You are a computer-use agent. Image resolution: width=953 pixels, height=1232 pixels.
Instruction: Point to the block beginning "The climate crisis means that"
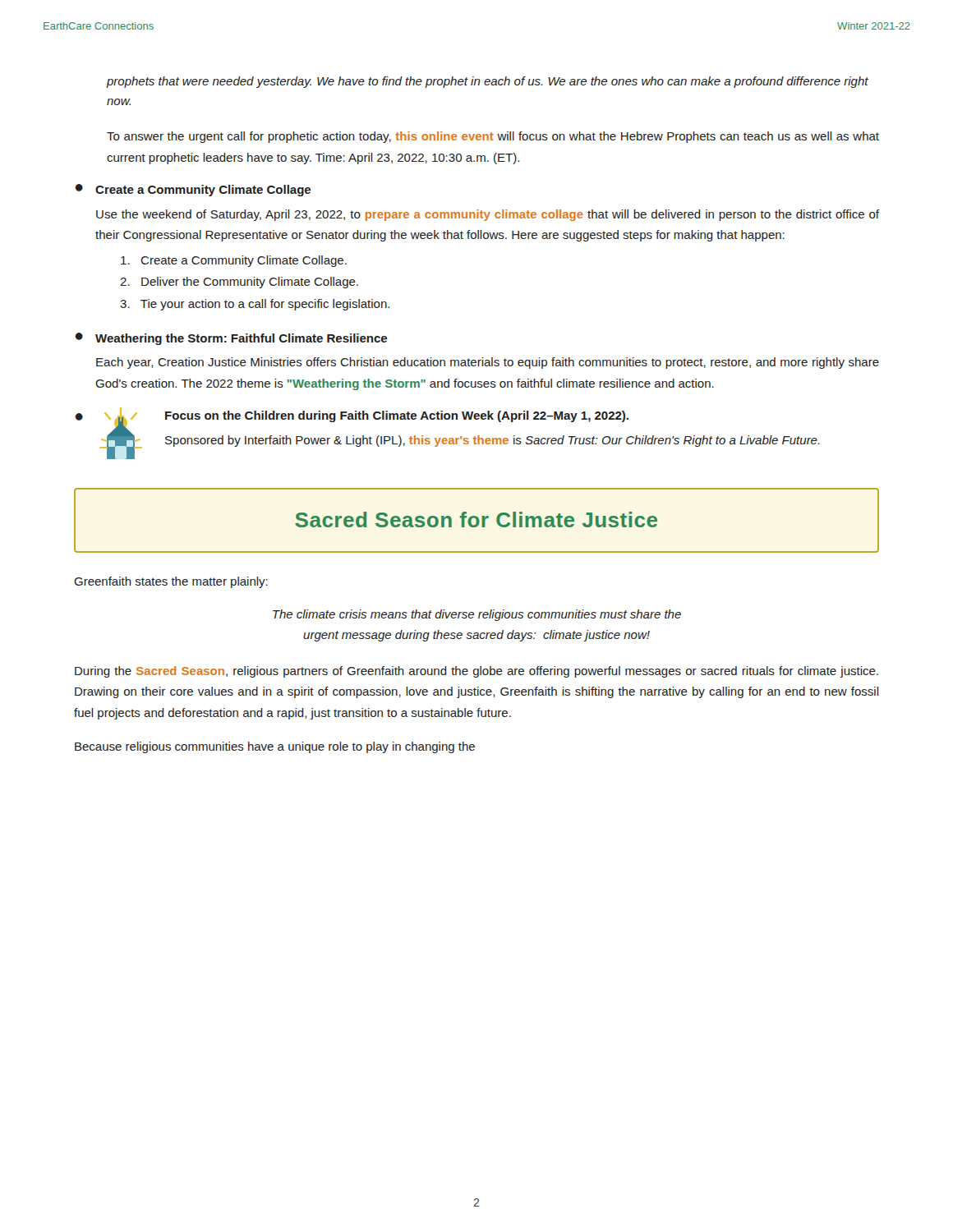[x=476, y=624]
